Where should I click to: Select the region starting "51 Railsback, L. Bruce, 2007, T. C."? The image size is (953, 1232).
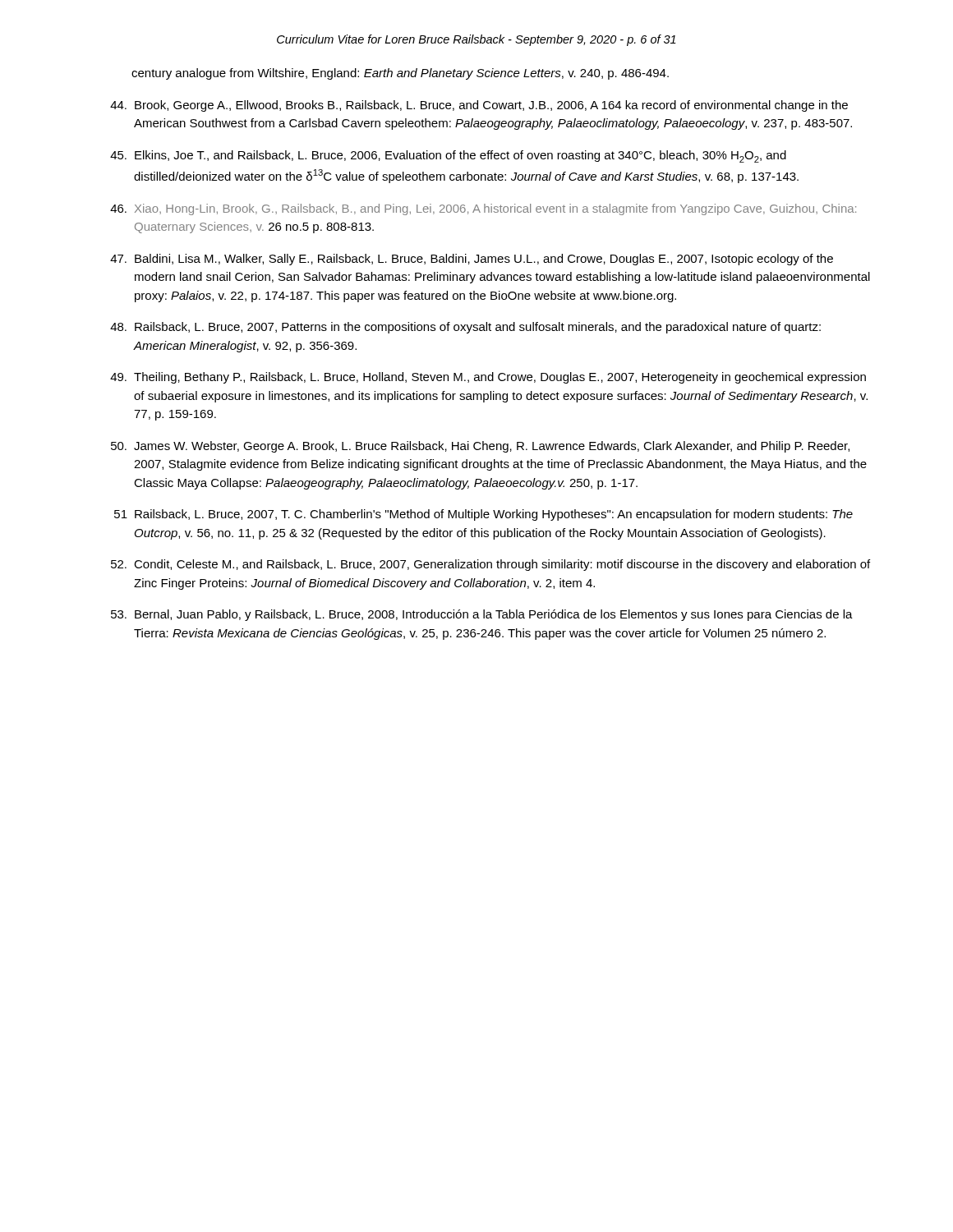click(x=476, y=524)
